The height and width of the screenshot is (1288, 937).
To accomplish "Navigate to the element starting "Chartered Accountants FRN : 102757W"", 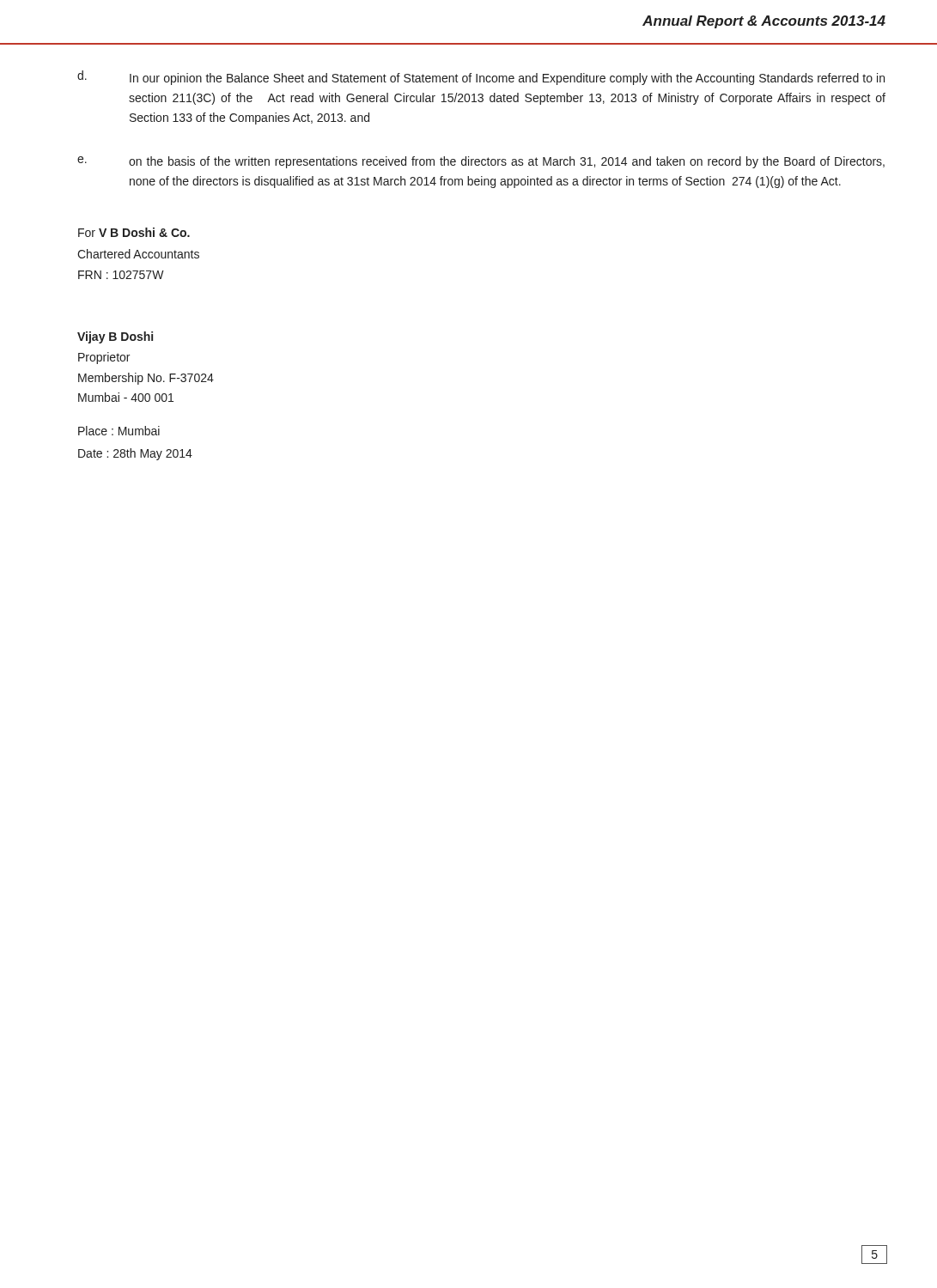I will [x=138, y=265].
